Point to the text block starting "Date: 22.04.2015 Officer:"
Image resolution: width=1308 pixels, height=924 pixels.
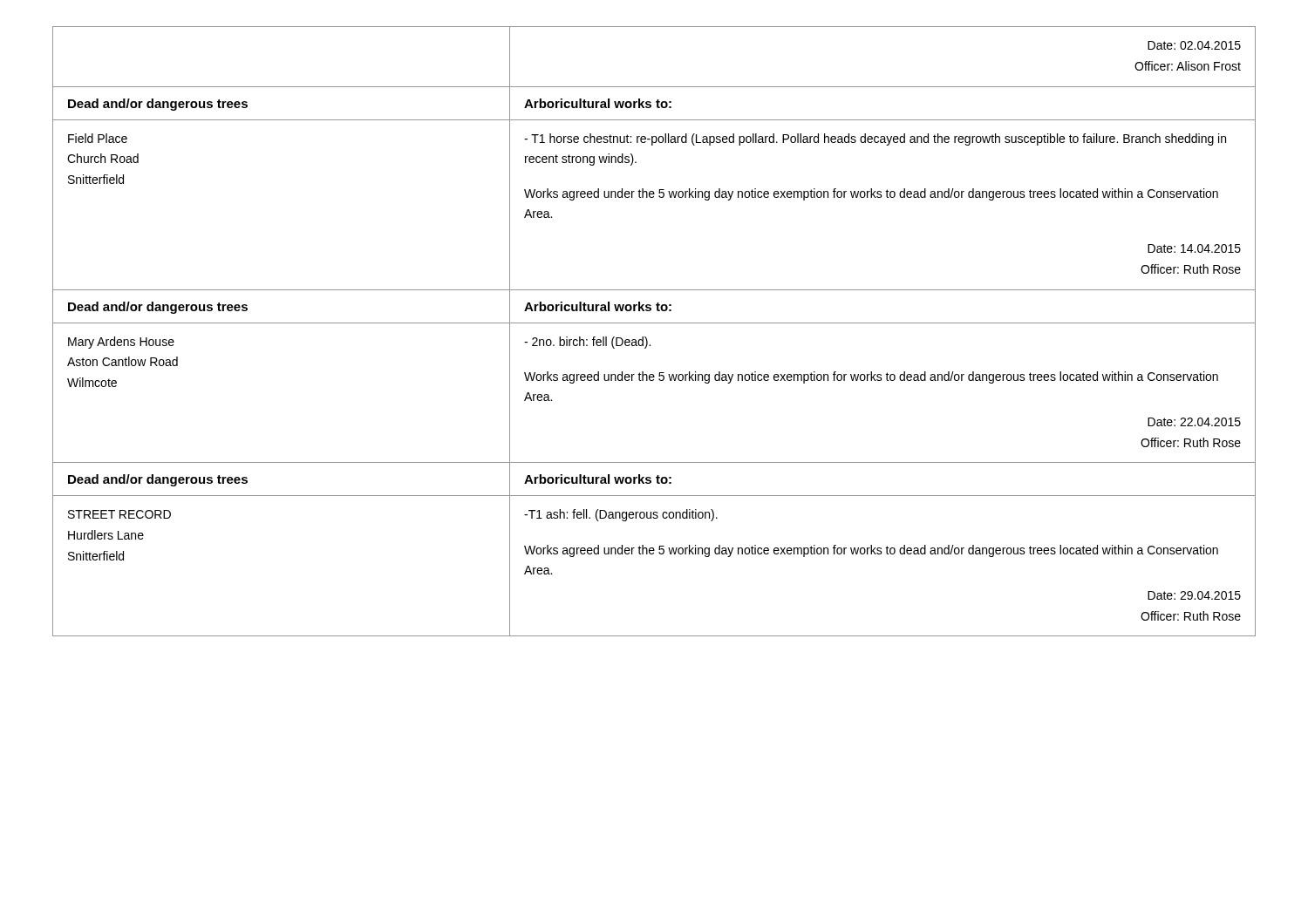point(1191,432)
